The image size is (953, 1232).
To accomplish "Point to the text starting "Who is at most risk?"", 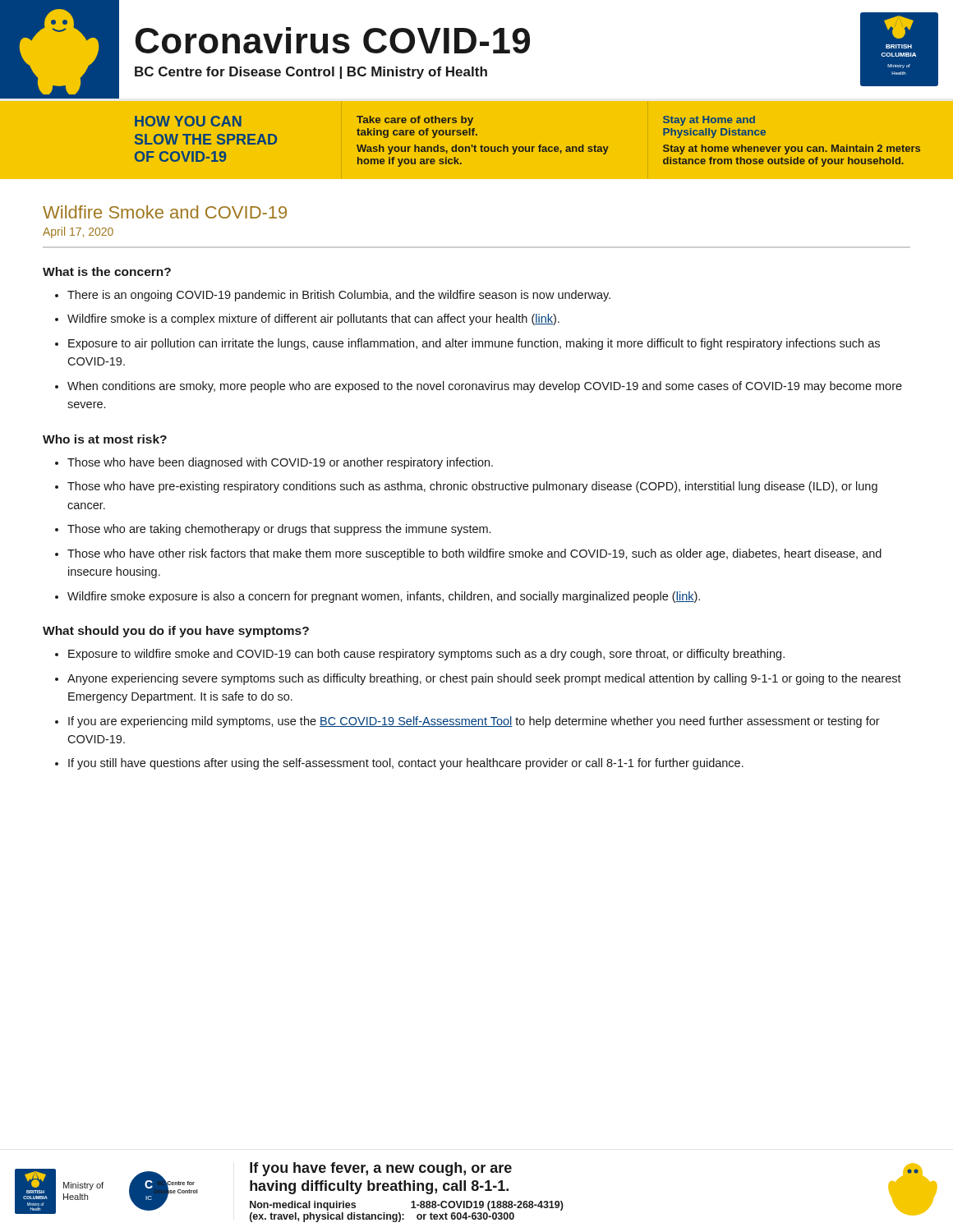I will tap(105, 439).
